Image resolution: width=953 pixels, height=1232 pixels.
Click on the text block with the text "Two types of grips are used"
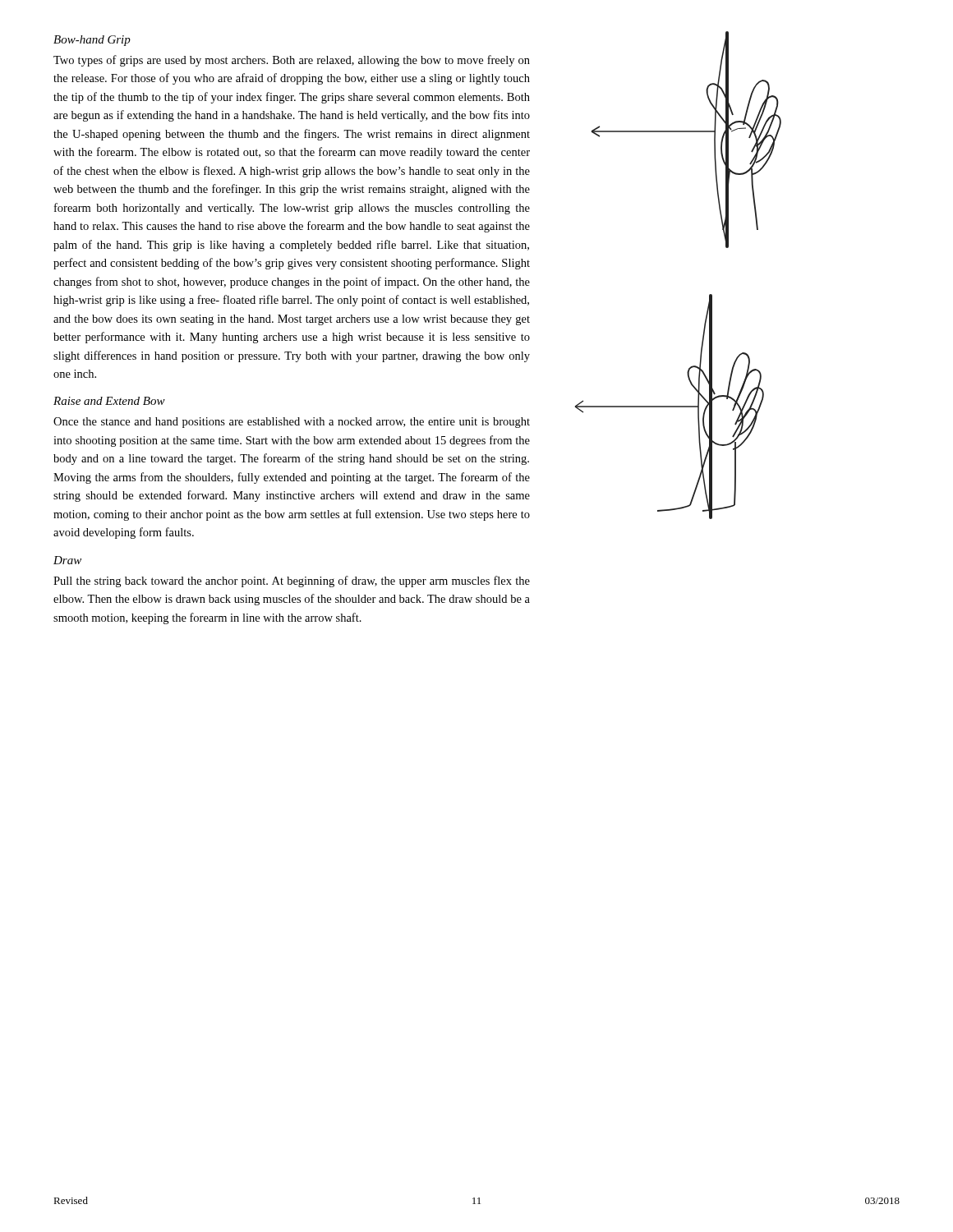pyautogui.click(x=292, y=217)
